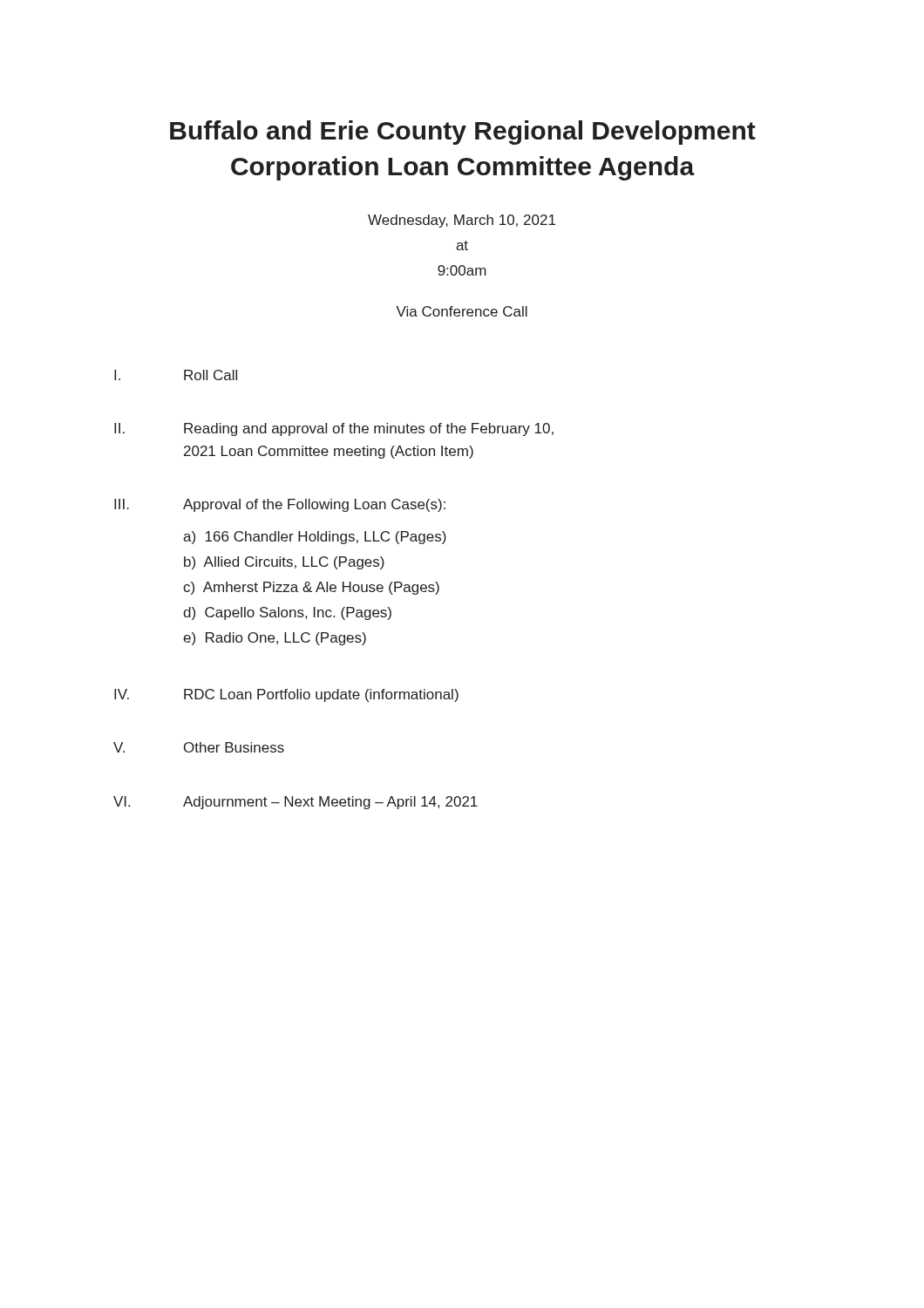The image size is (924, 1308).
Task: Find the region starting "d) Capello Salons, Inc. (Pages)"
Action: click(x=288, y=613)
